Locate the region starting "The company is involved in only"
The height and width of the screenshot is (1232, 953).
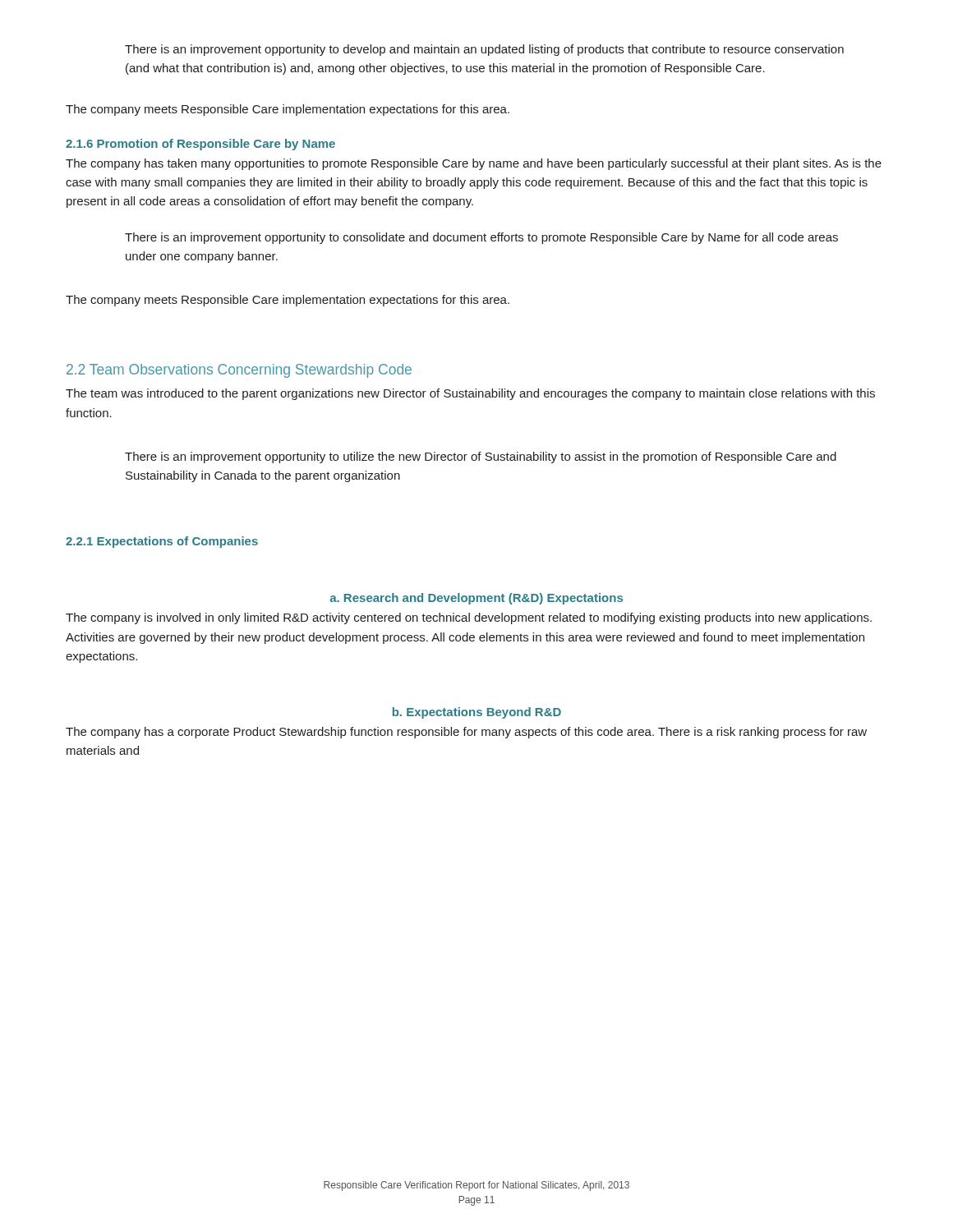click(x=469, y=637)
